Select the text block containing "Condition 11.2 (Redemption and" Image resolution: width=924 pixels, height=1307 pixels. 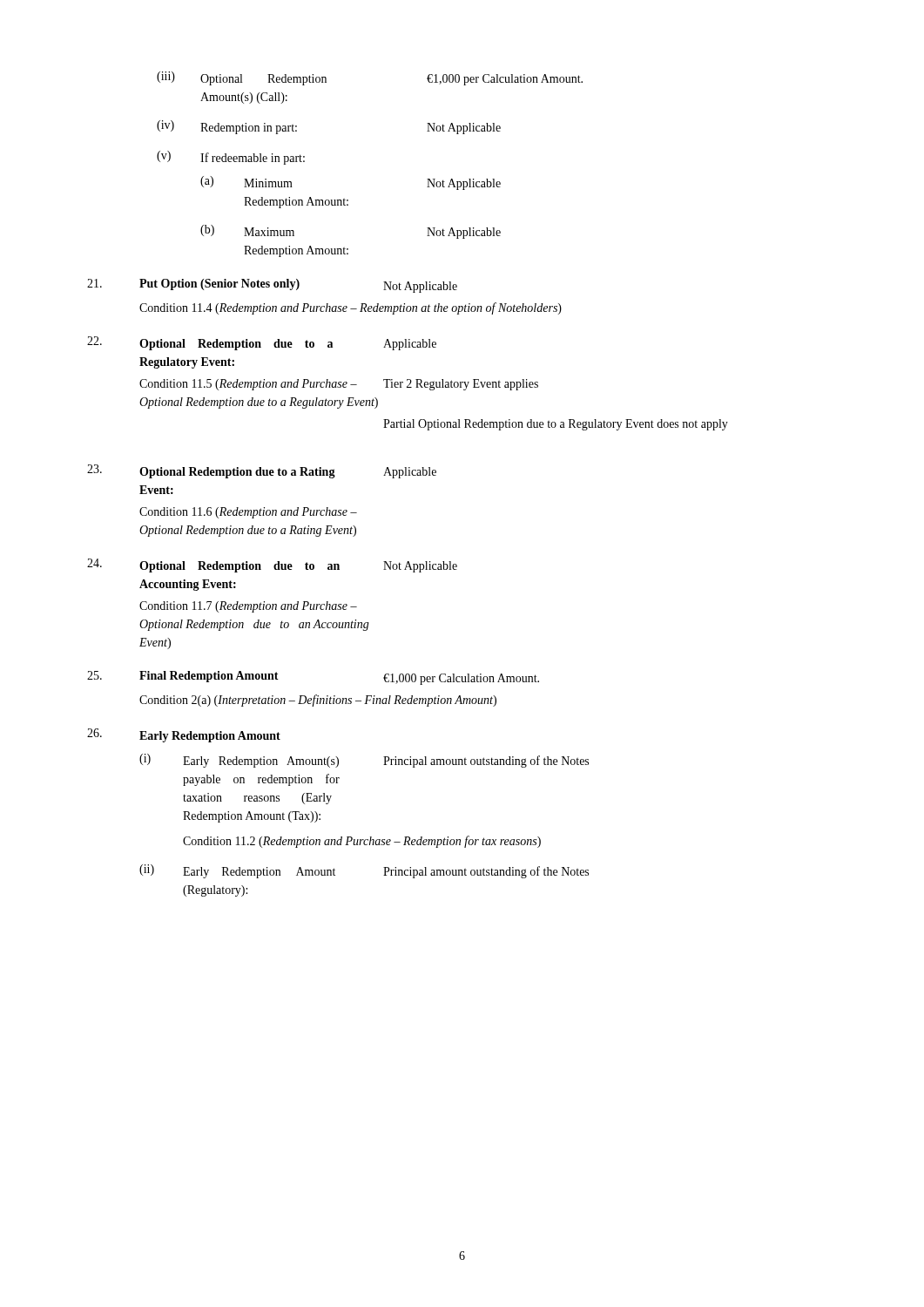[510, 841]
